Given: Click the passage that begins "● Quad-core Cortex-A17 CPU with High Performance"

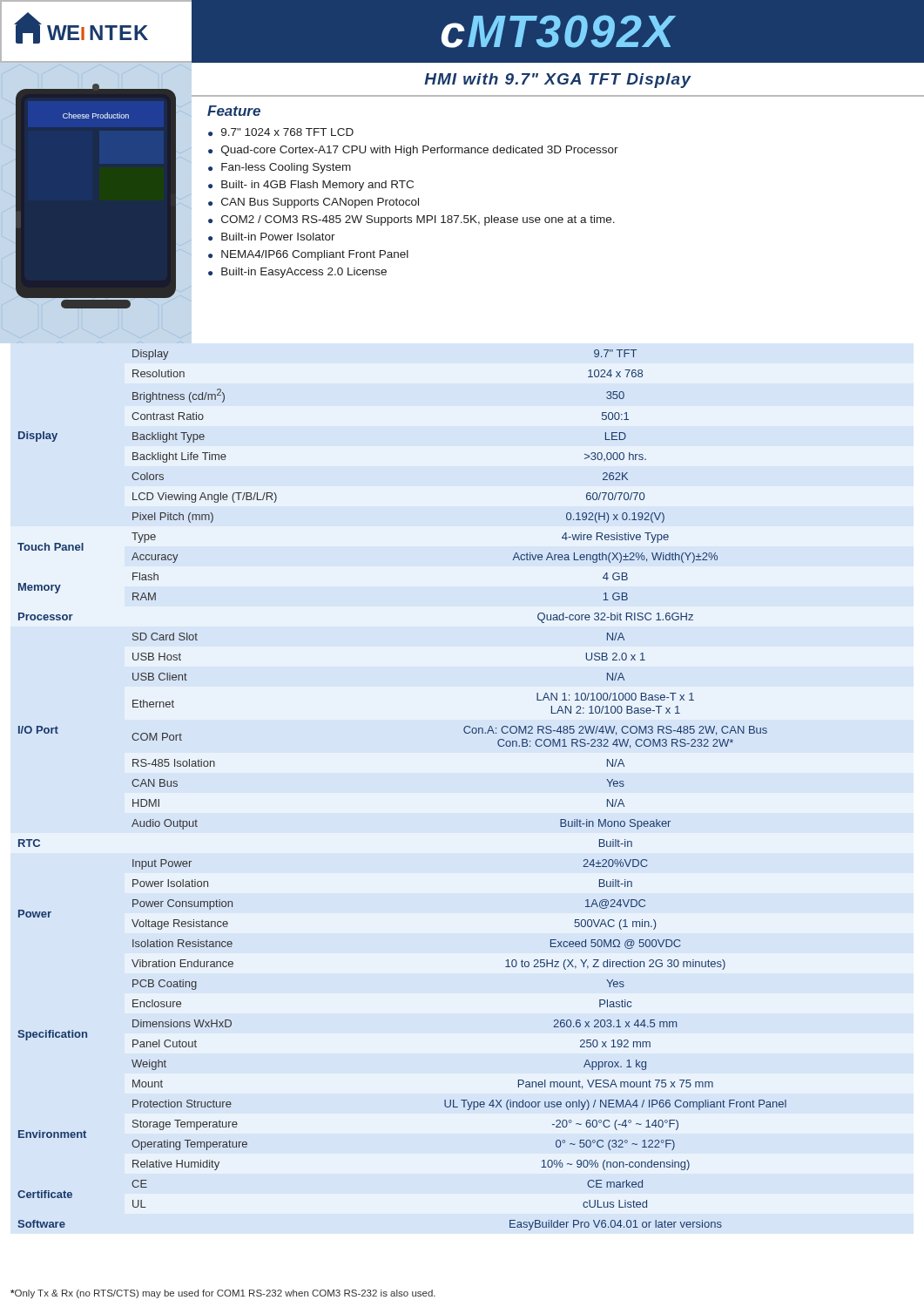Looking at the screenshot, I should pos(413,150).
